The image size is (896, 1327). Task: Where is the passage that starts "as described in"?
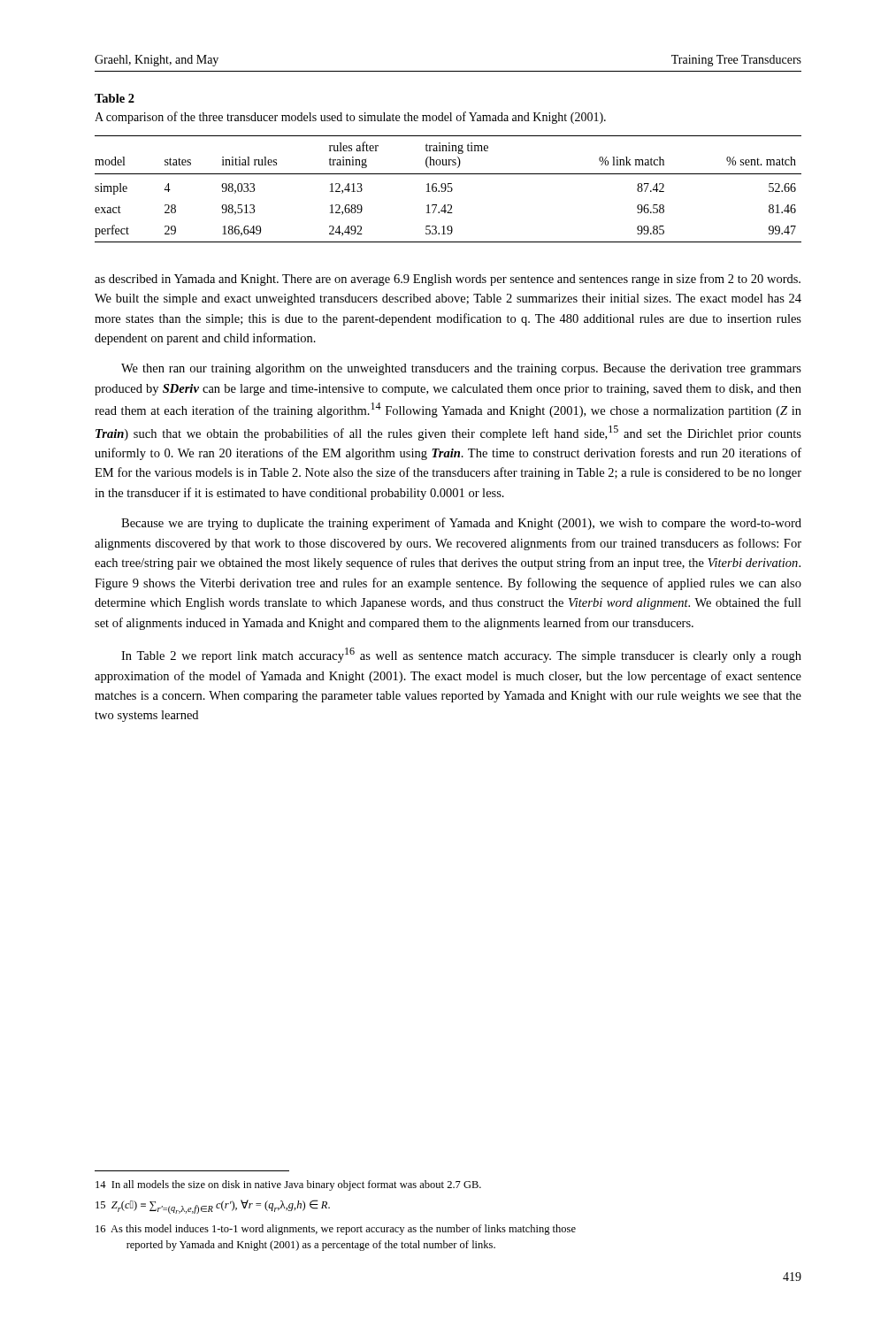[x=448, y=497]
